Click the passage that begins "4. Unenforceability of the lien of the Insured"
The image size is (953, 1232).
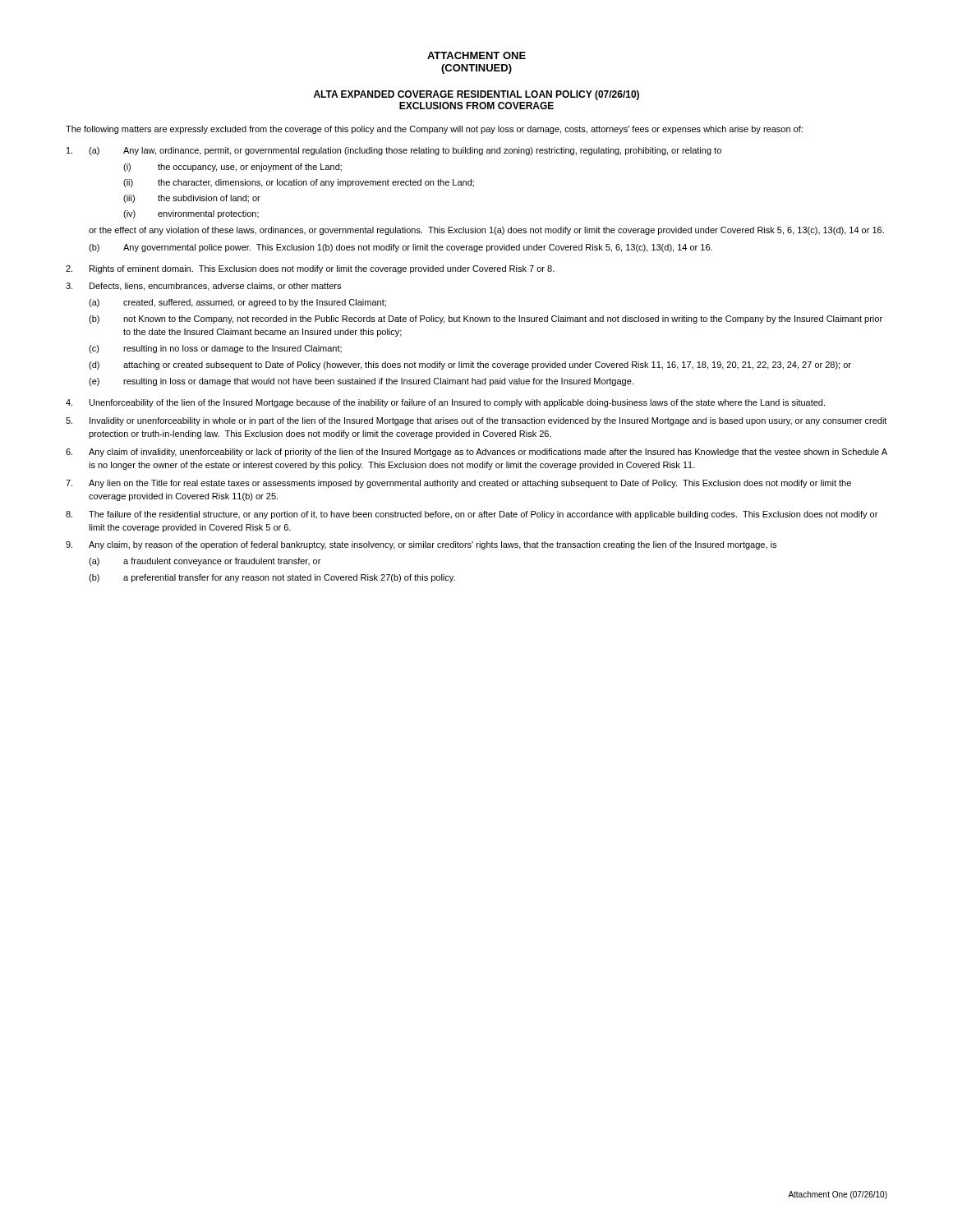click(x=476, y=403)
